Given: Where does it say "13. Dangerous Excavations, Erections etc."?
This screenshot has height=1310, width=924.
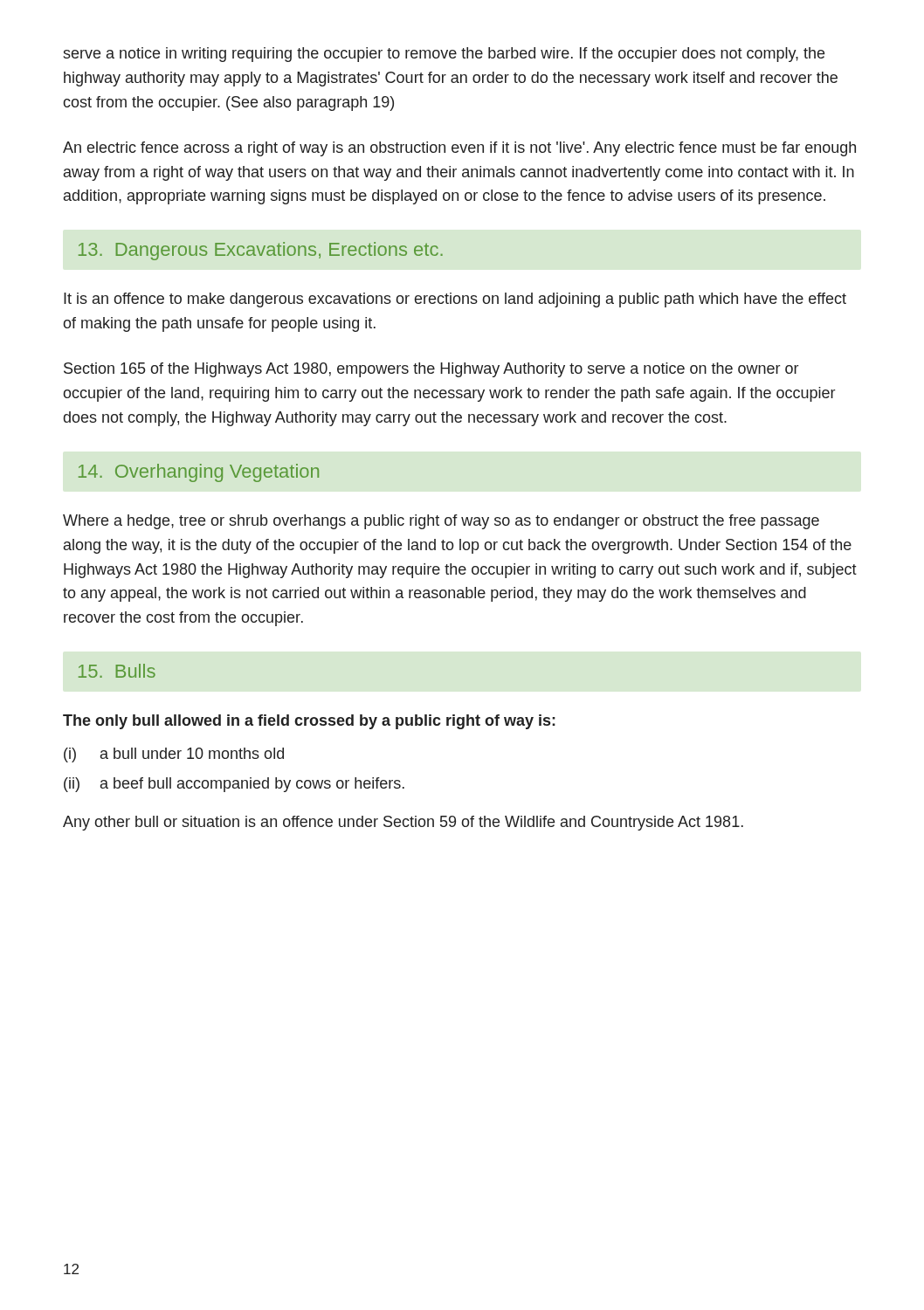Looking at the screenshot, I should point(261,250).
